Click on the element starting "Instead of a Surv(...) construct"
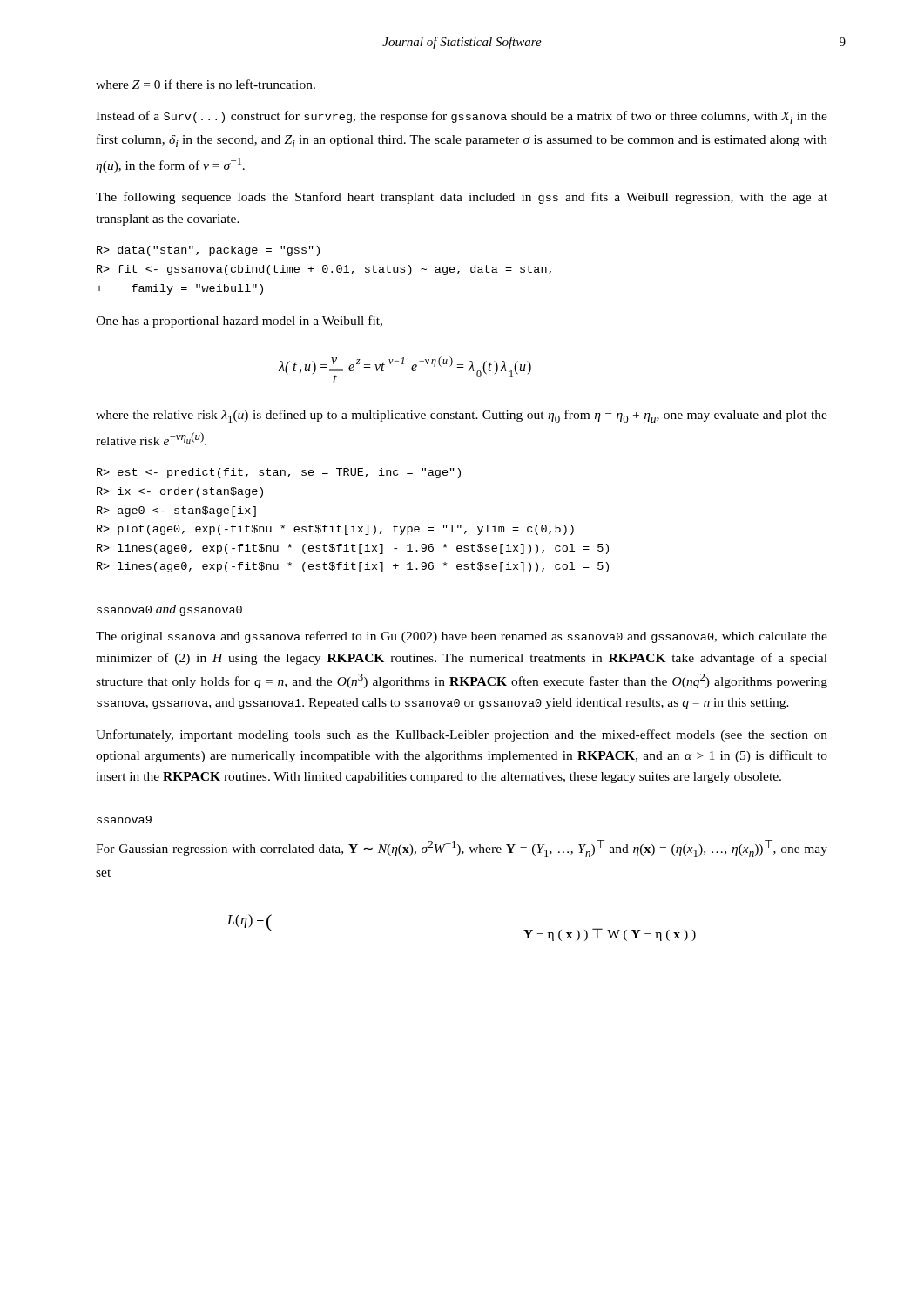The width and height of the screenshot is (924, 1307). pos(462,141)
